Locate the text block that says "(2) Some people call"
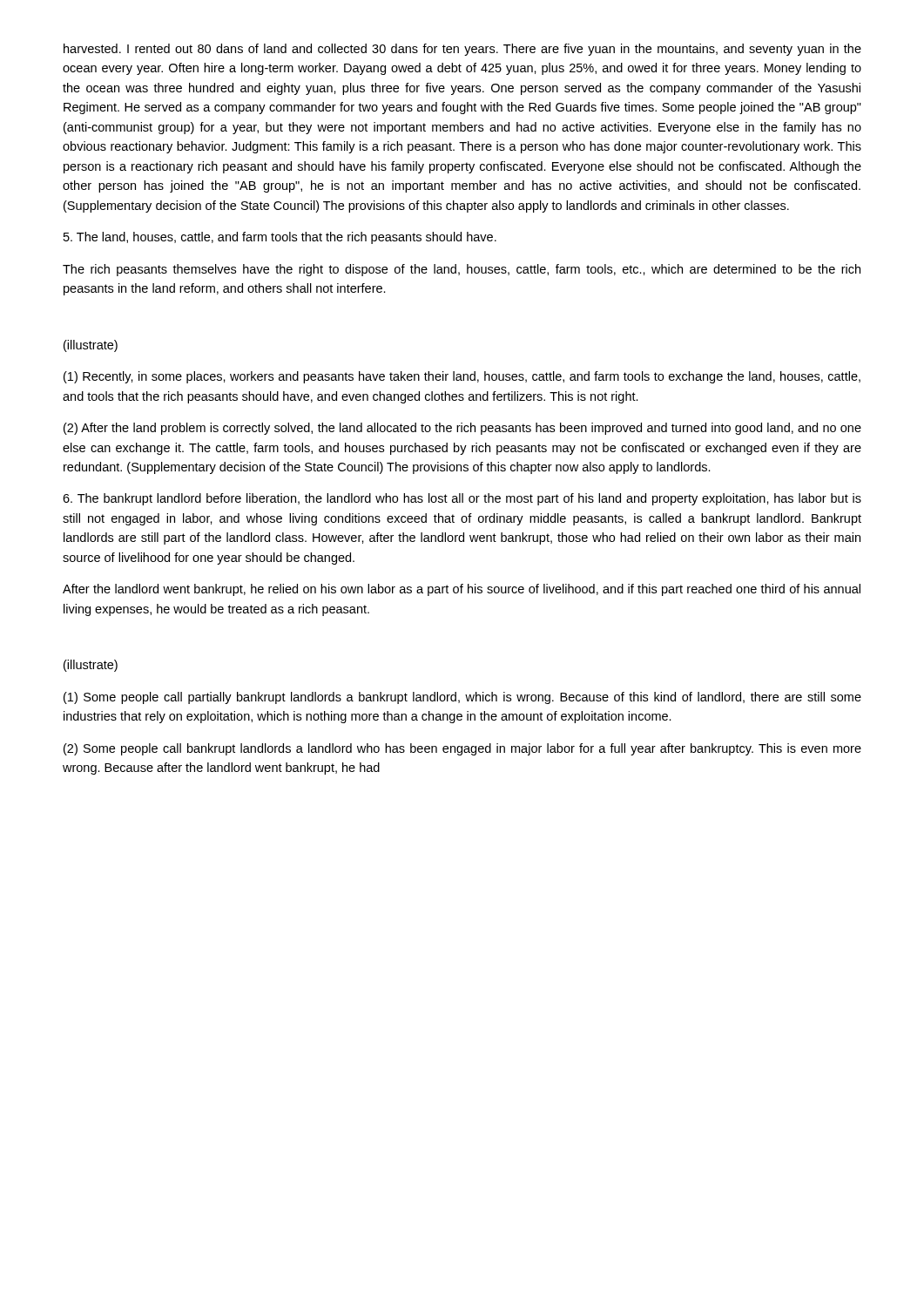 [x=462, y=758]
